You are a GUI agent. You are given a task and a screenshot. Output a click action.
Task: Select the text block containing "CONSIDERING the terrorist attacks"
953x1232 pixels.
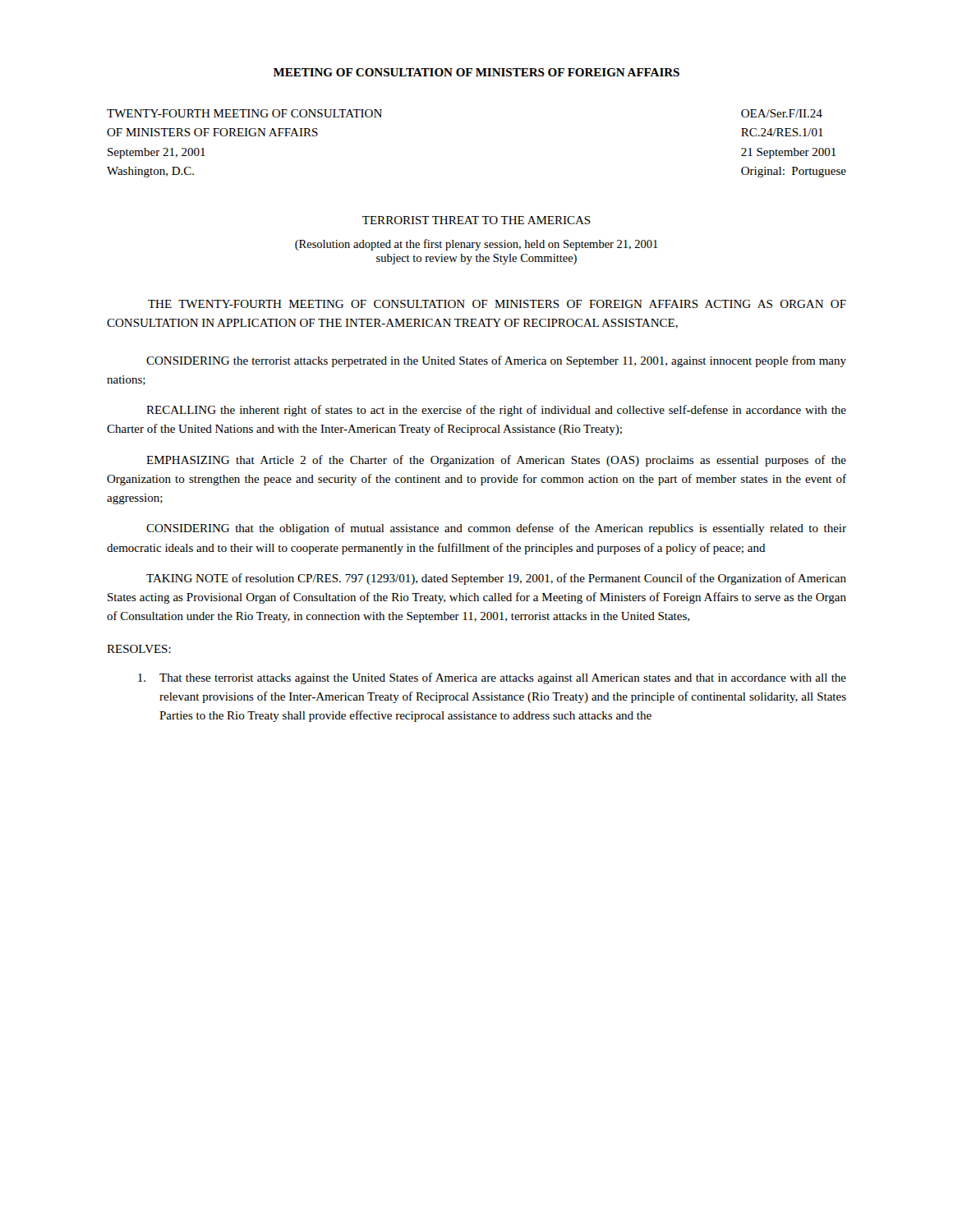476,370
